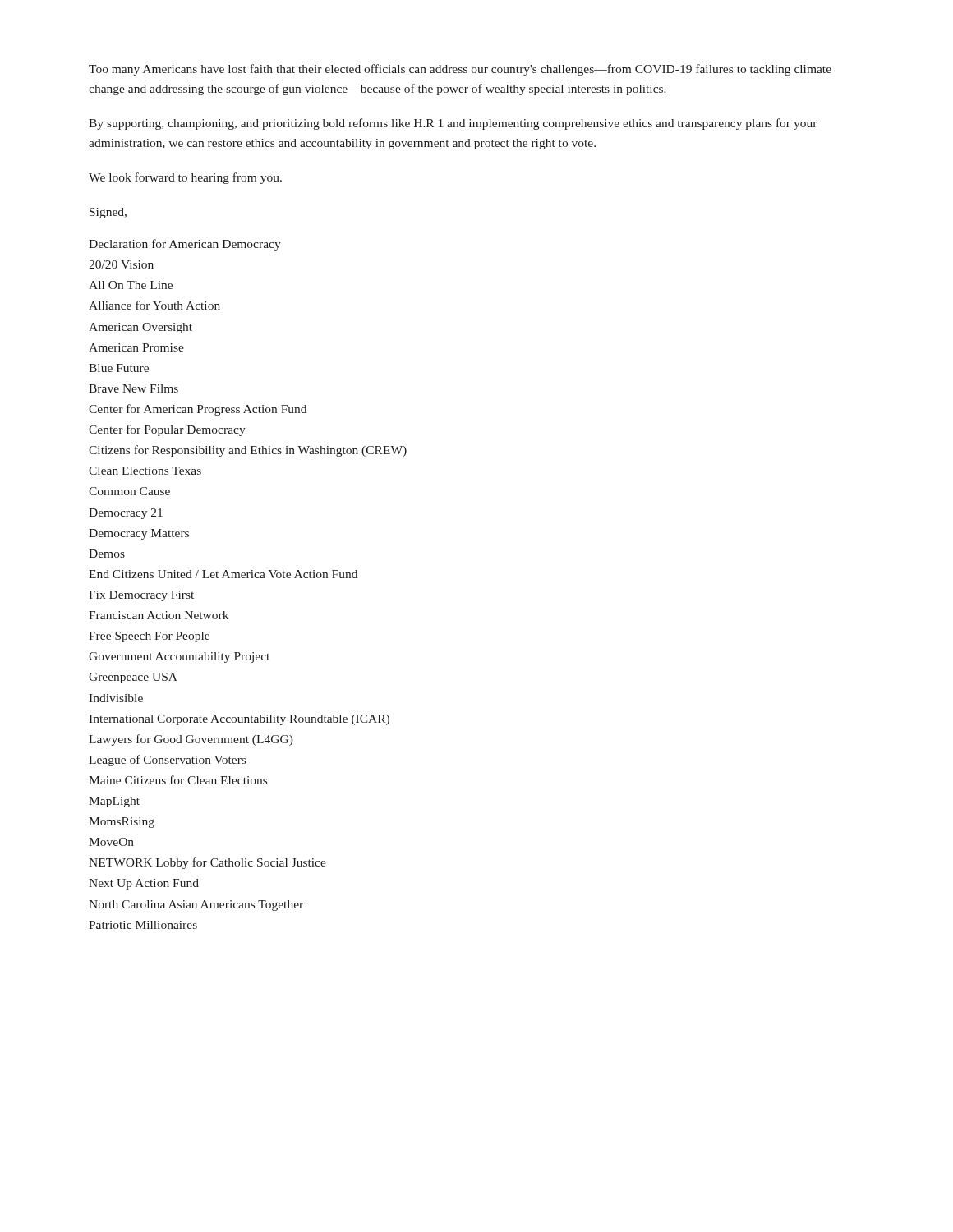
Task: Find the list item containing "Citizens for Responsibility and"
Action: [248, 450]
